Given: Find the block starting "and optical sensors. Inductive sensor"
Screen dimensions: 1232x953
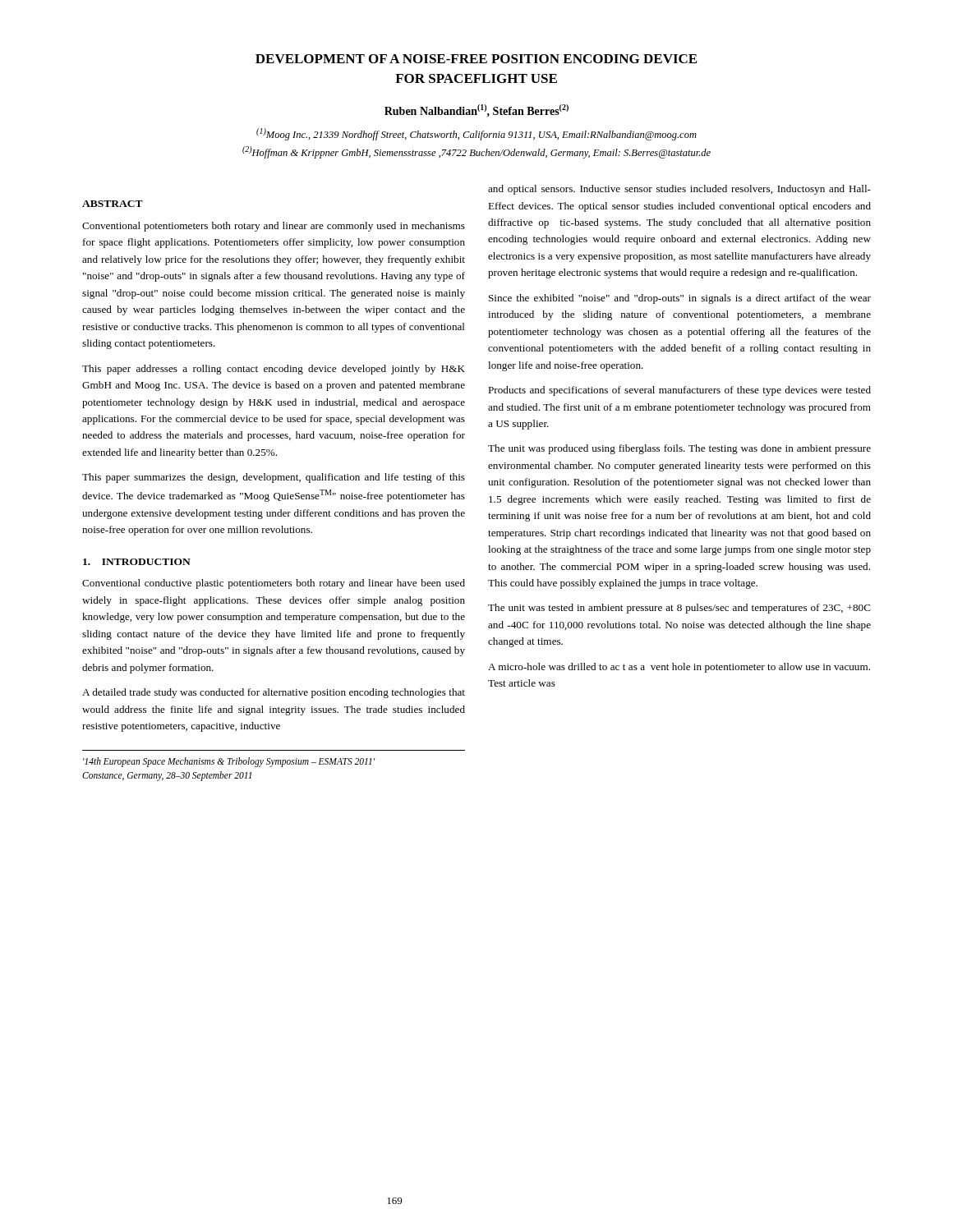Looking at the screenshot, I should tap(679, 231).
